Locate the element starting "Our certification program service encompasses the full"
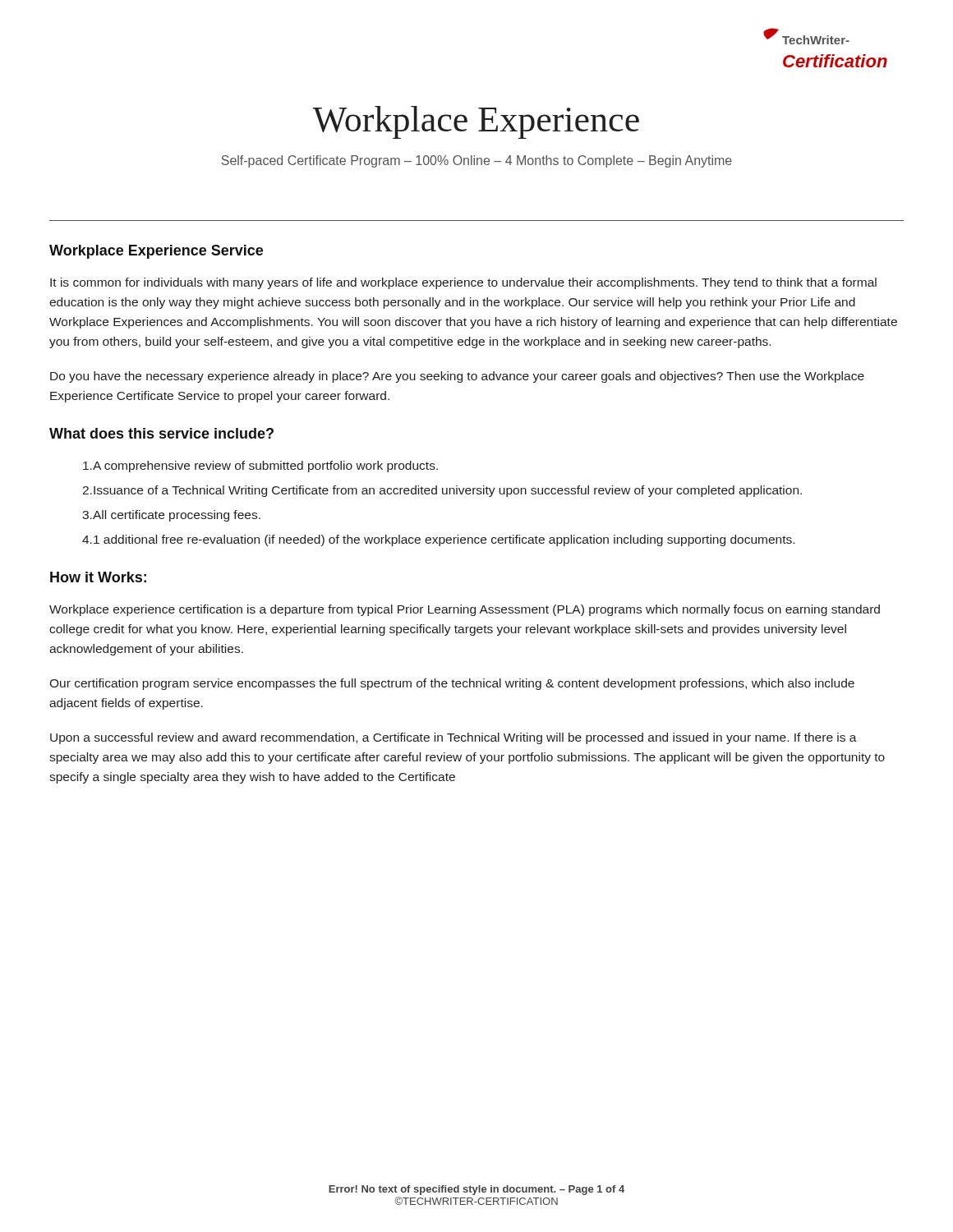953x1232 pixels. point(452,693)
